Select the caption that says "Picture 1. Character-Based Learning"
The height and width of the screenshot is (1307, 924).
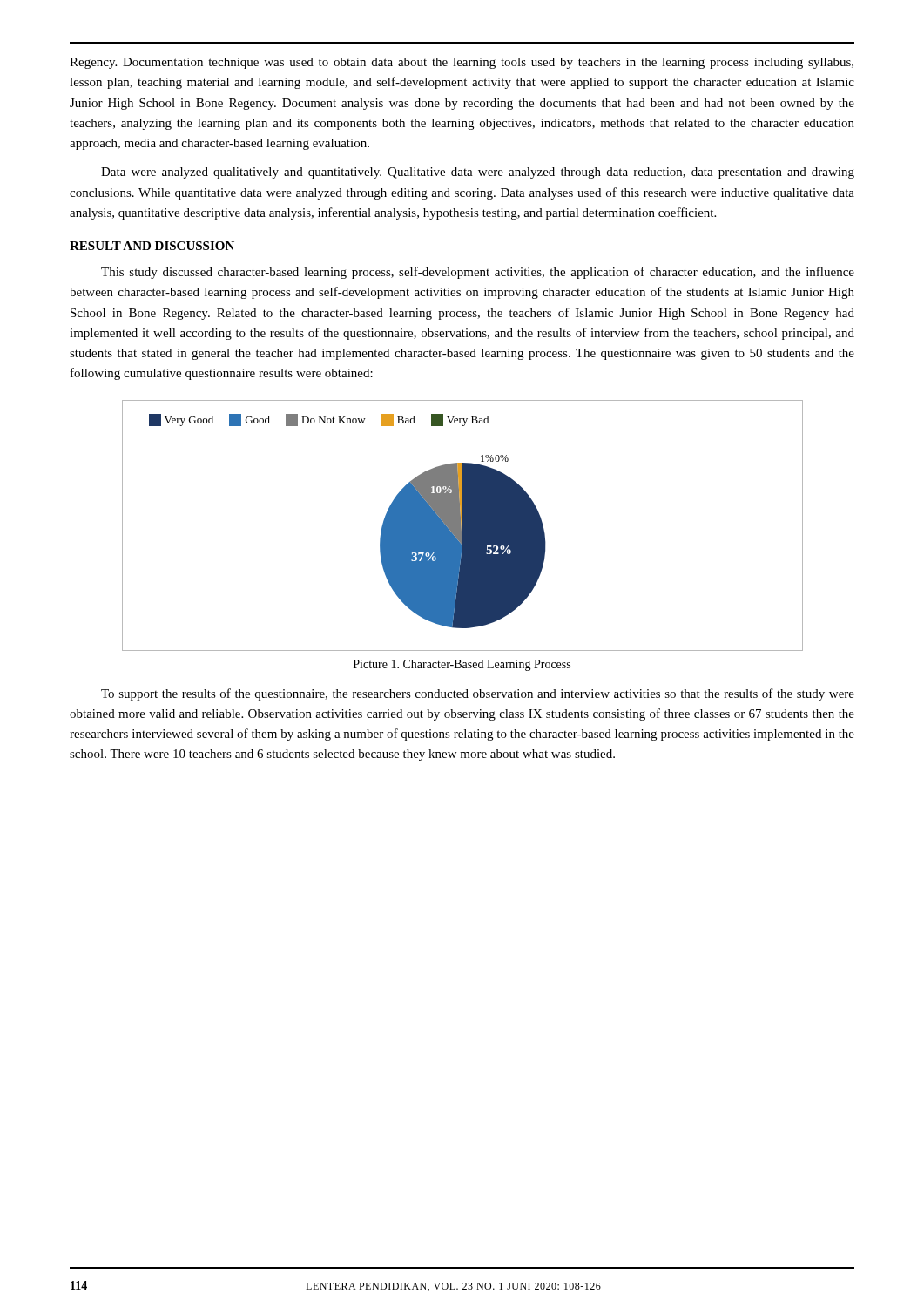tap(462, 664)
